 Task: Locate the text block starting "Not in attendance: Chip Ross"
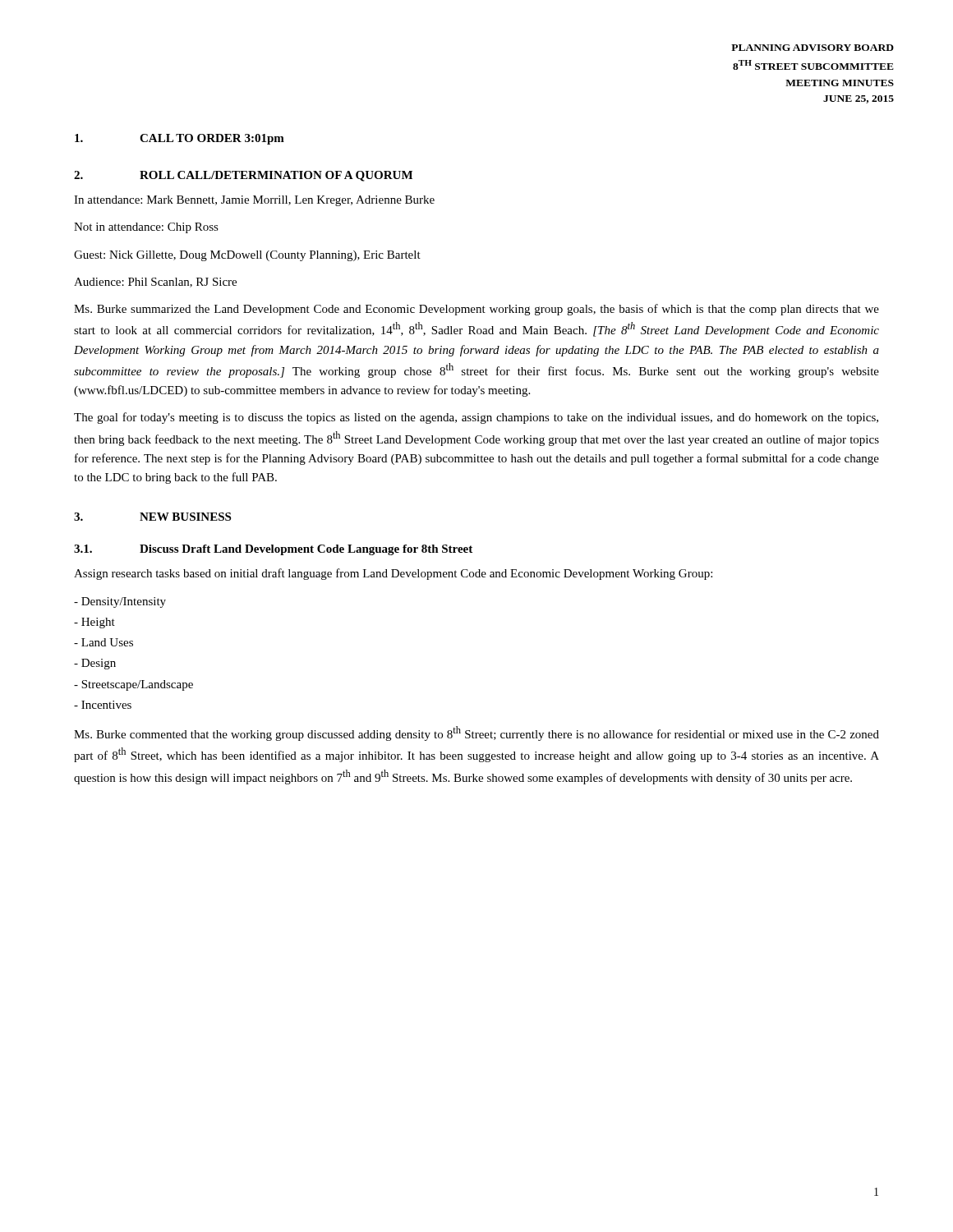pyautogui.click(x=146, y=227)
